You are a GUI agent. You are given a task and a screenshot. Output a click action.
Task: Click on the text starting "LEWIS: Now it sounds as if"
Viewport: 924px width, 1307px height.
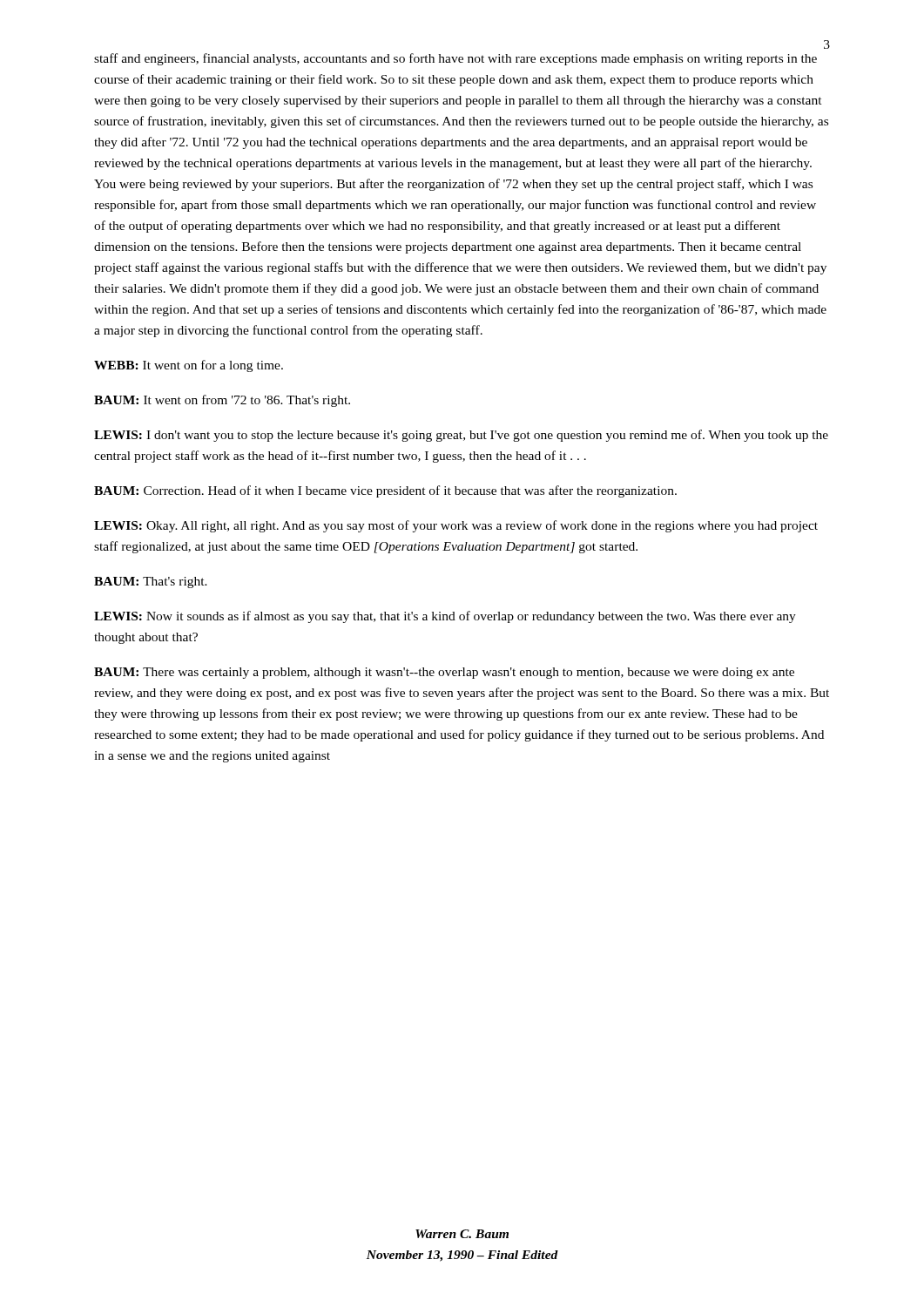pyautogui.click(x=445, y=626)
